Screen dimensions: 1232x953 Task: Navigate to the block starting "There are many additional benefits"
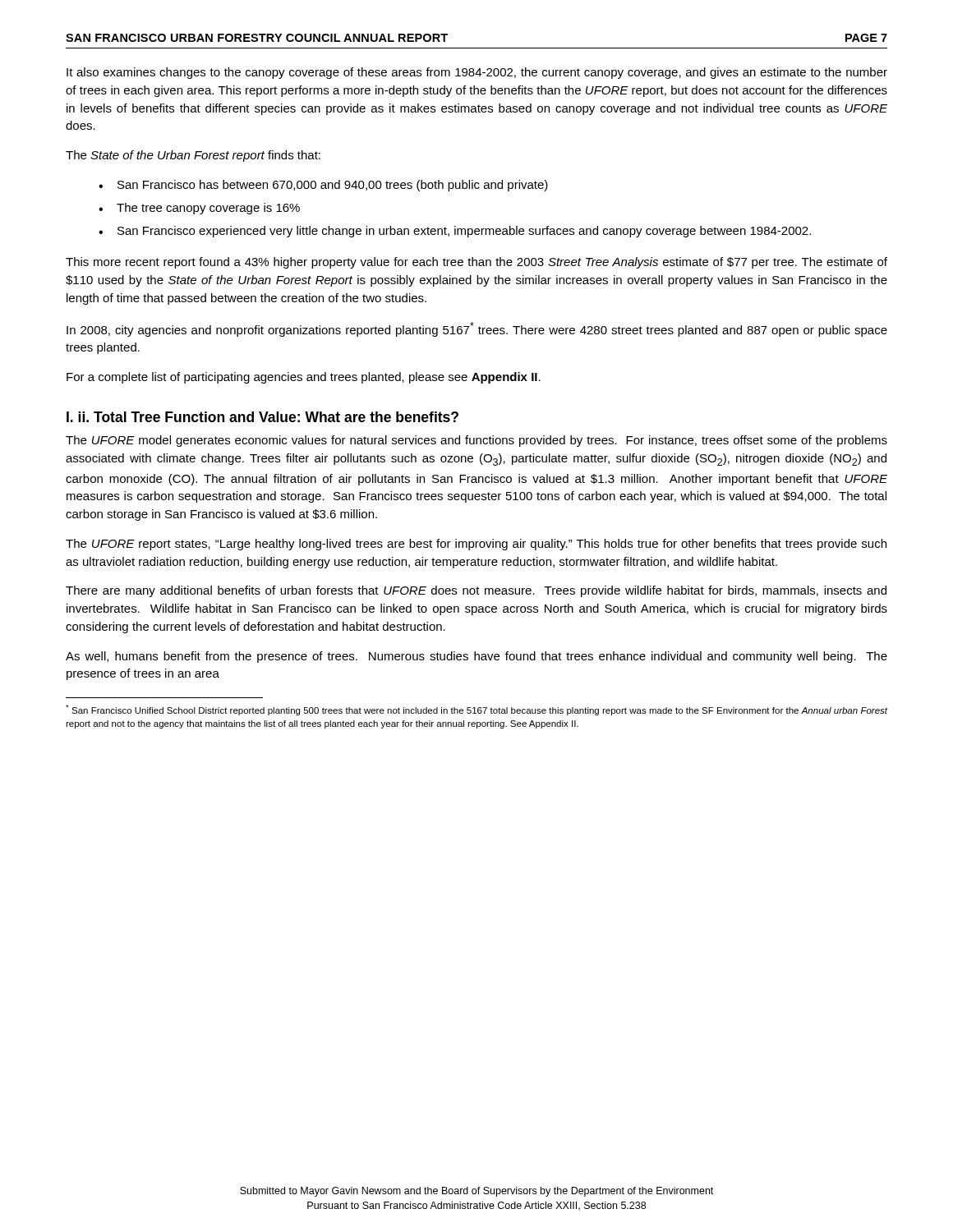[x=476, y=608]
